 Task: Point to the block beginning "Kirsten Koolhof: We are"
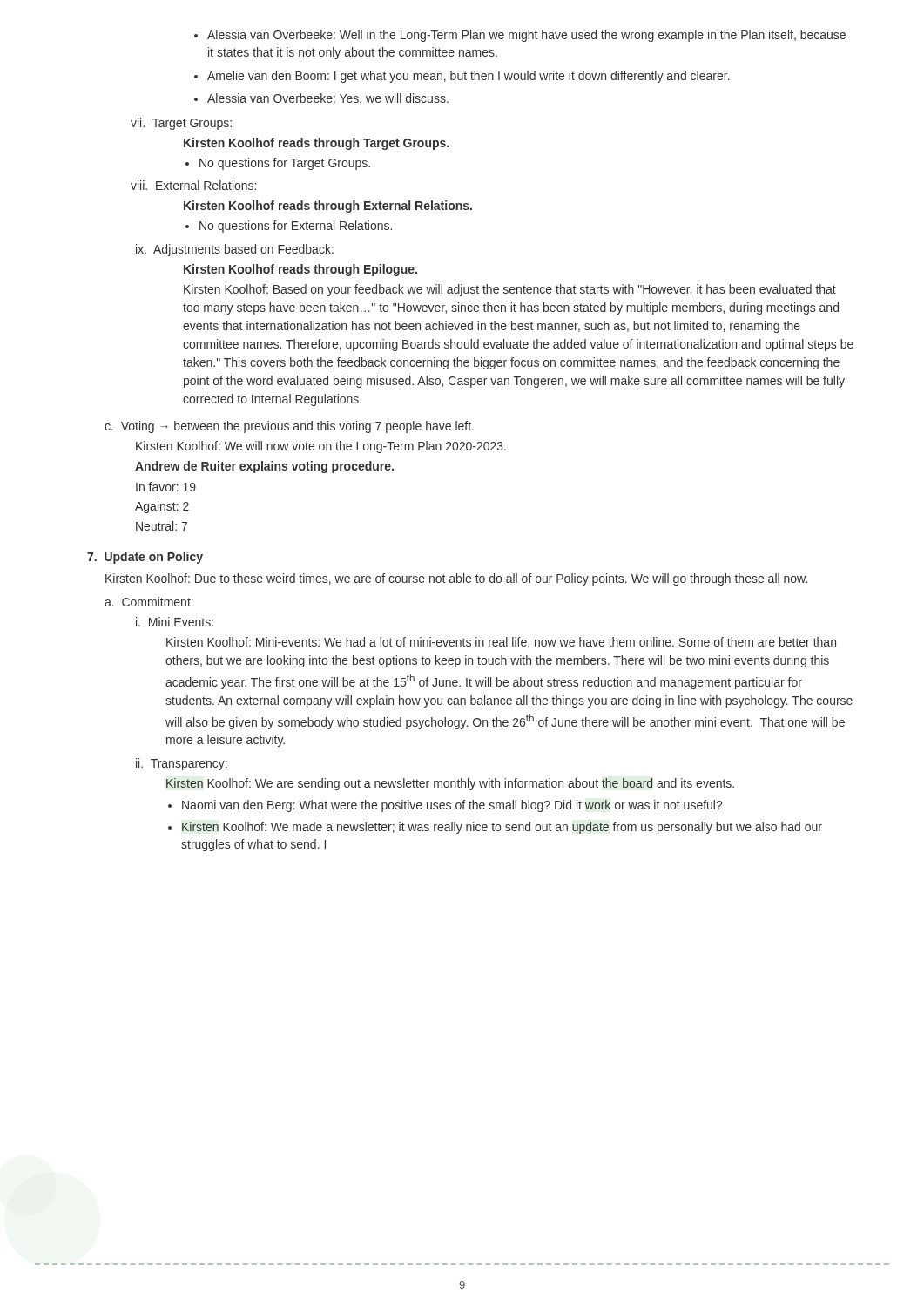450,784
